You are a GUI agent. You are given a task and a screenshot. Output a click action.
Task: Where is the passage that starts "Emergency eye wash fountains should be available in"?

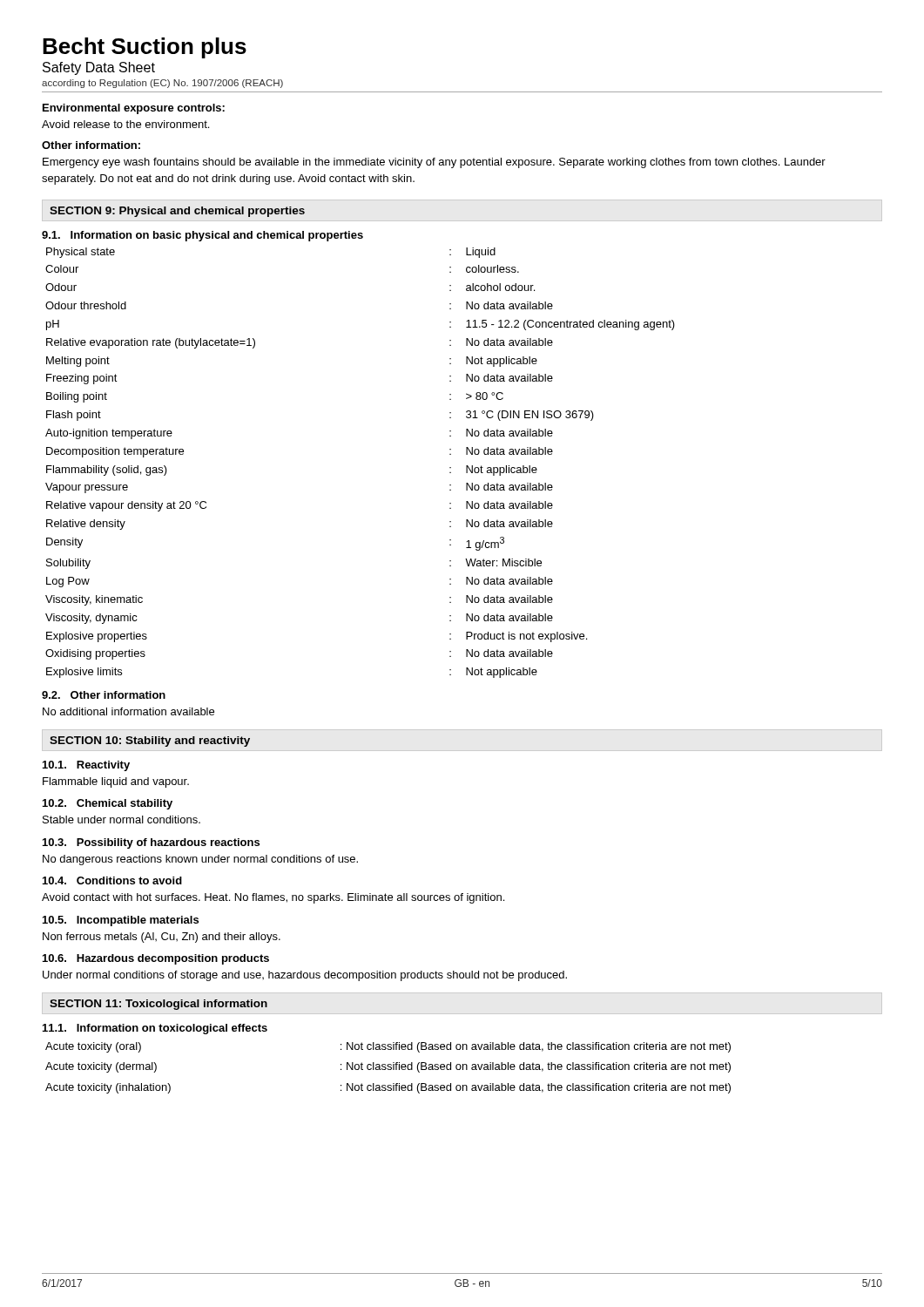pyautogui.click(x=434, y=170)
